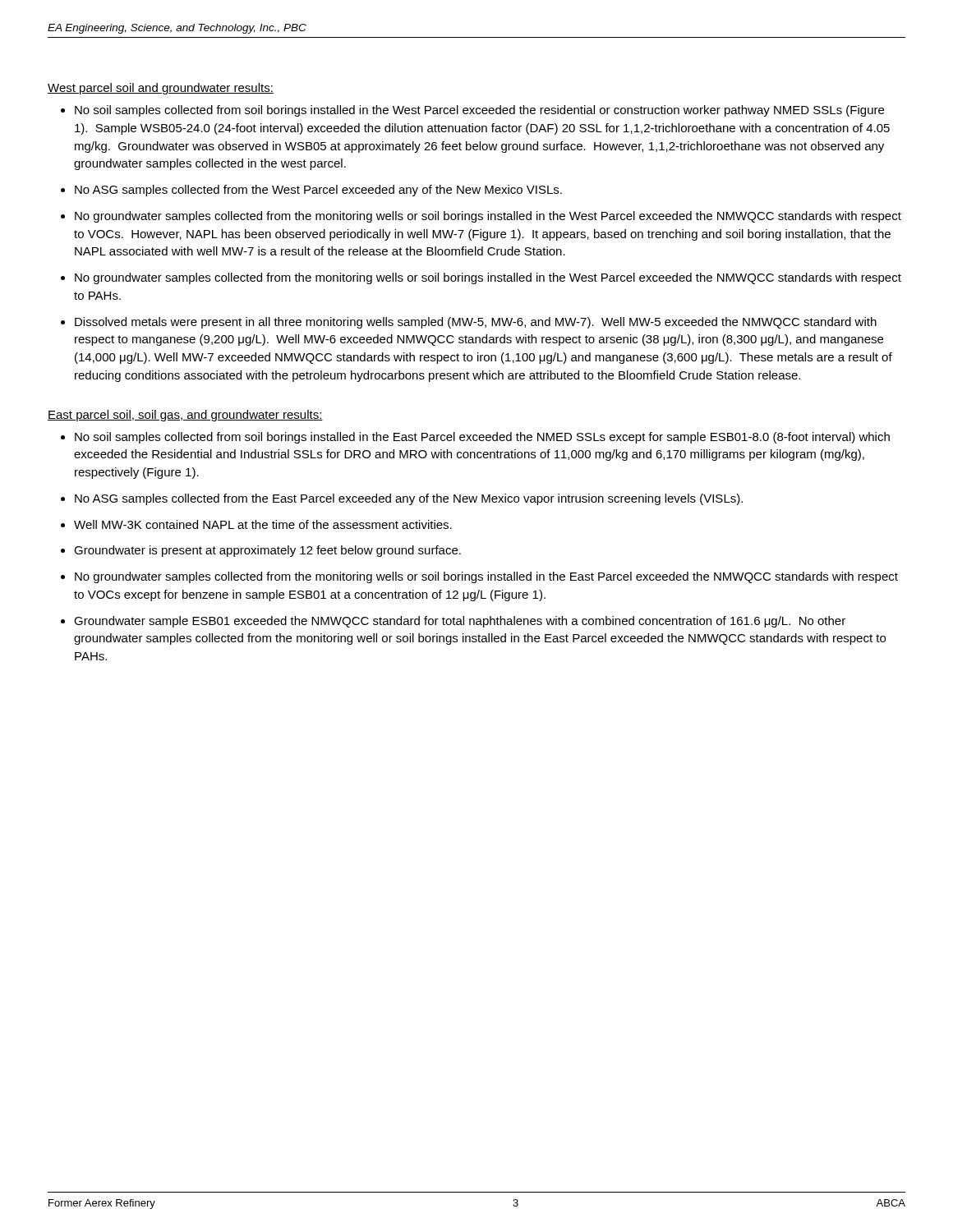
Task: Click on the list item that says "Groundwater is present at approximately 12"
Action: pyautogui.click(x=268, y=550)
